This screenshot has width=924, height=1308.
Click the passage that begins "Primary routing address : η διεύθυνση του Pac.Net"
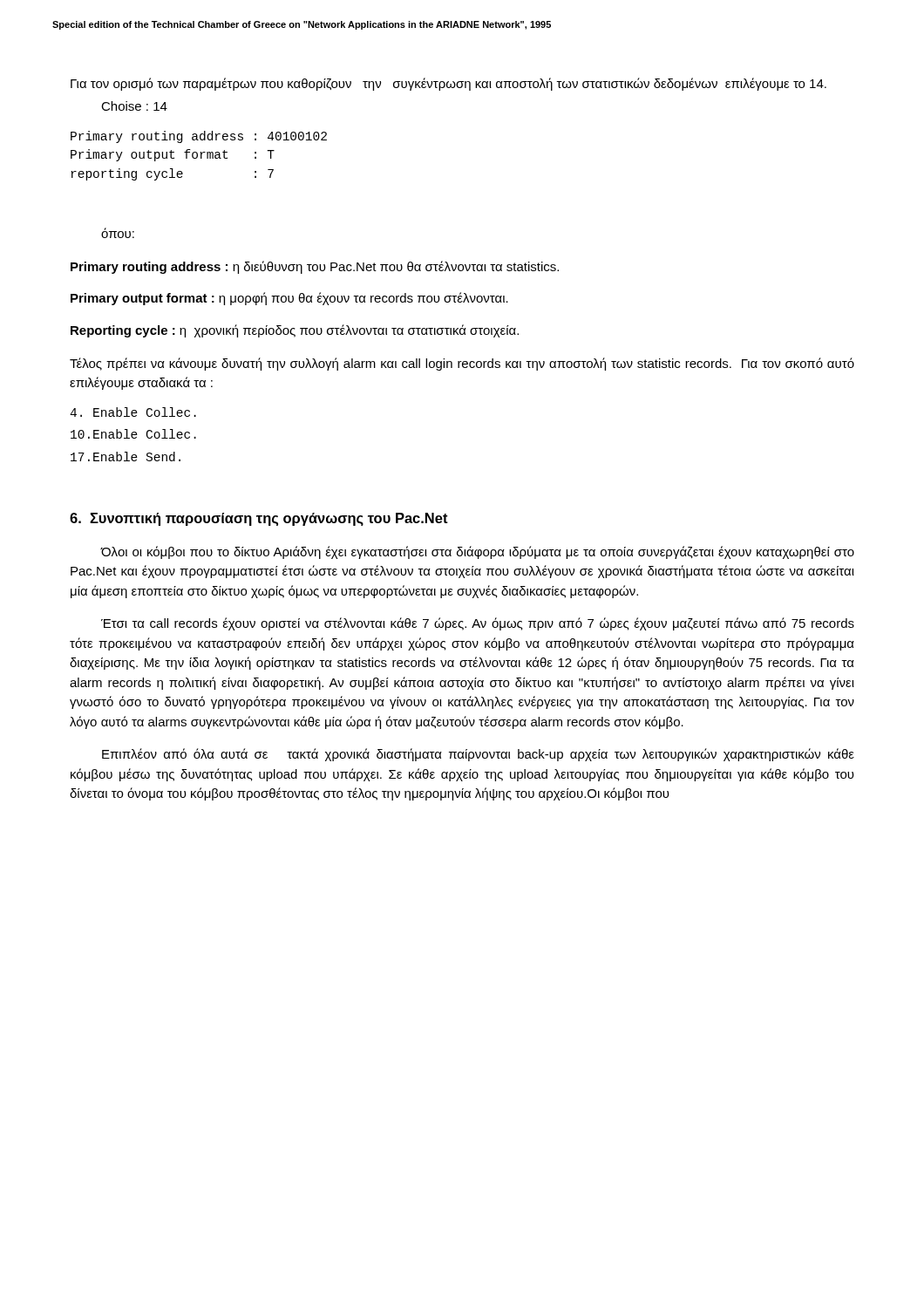click(462, 266)
